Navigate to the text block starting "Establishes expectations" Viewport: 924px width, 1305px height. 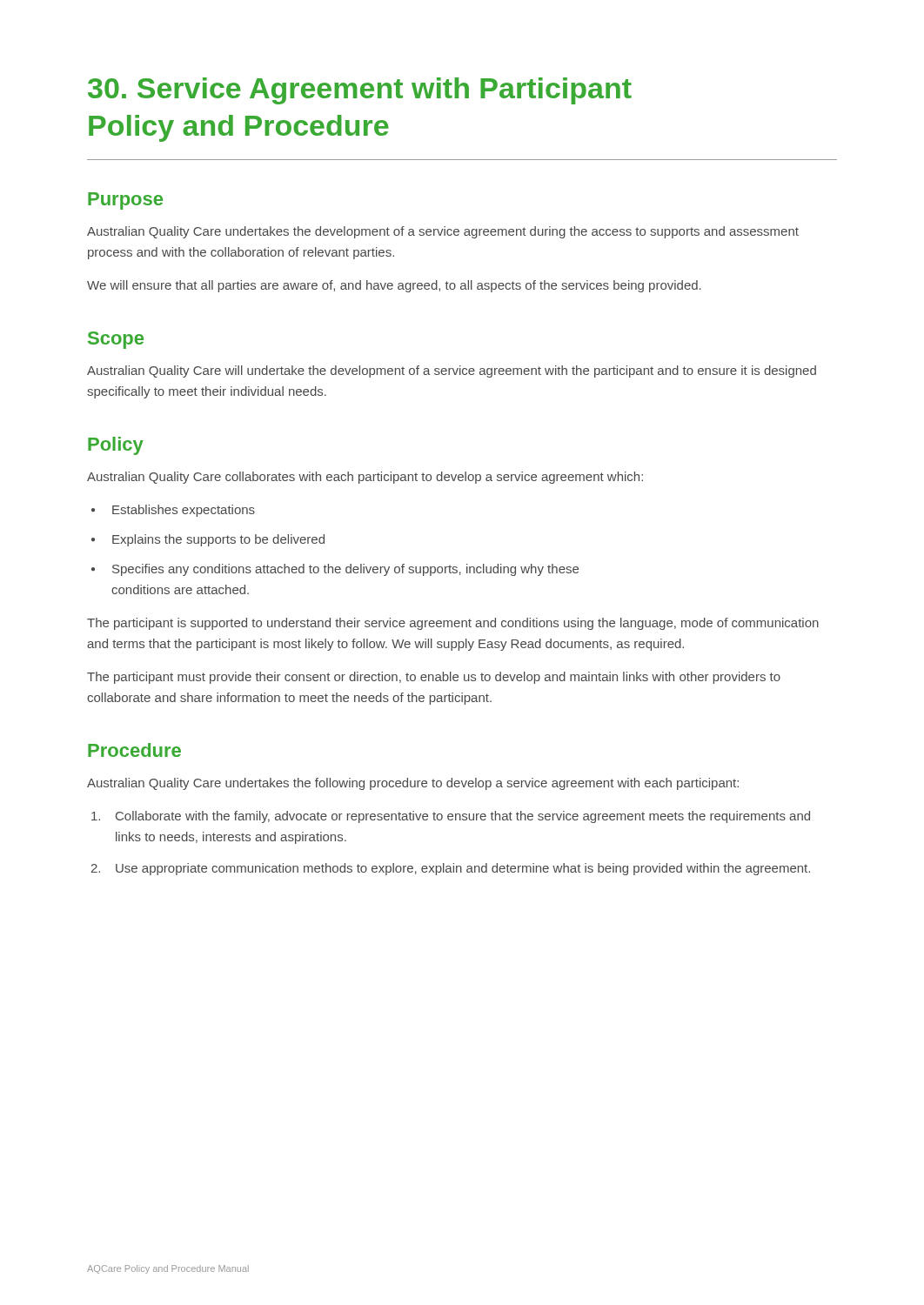point(183,509)
